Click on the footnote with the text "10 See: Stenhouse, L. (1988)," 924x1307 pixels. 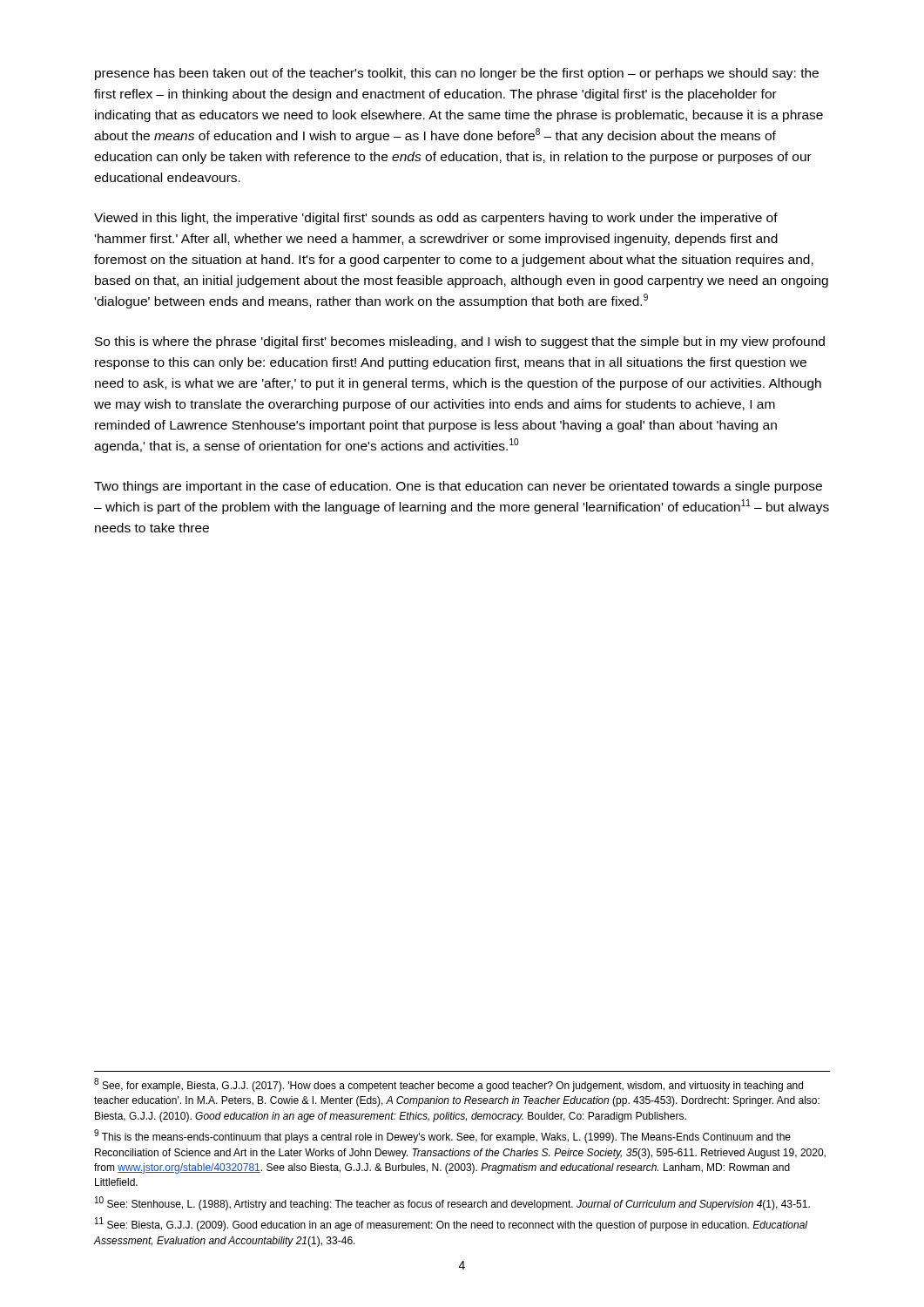coord(452,1204)
